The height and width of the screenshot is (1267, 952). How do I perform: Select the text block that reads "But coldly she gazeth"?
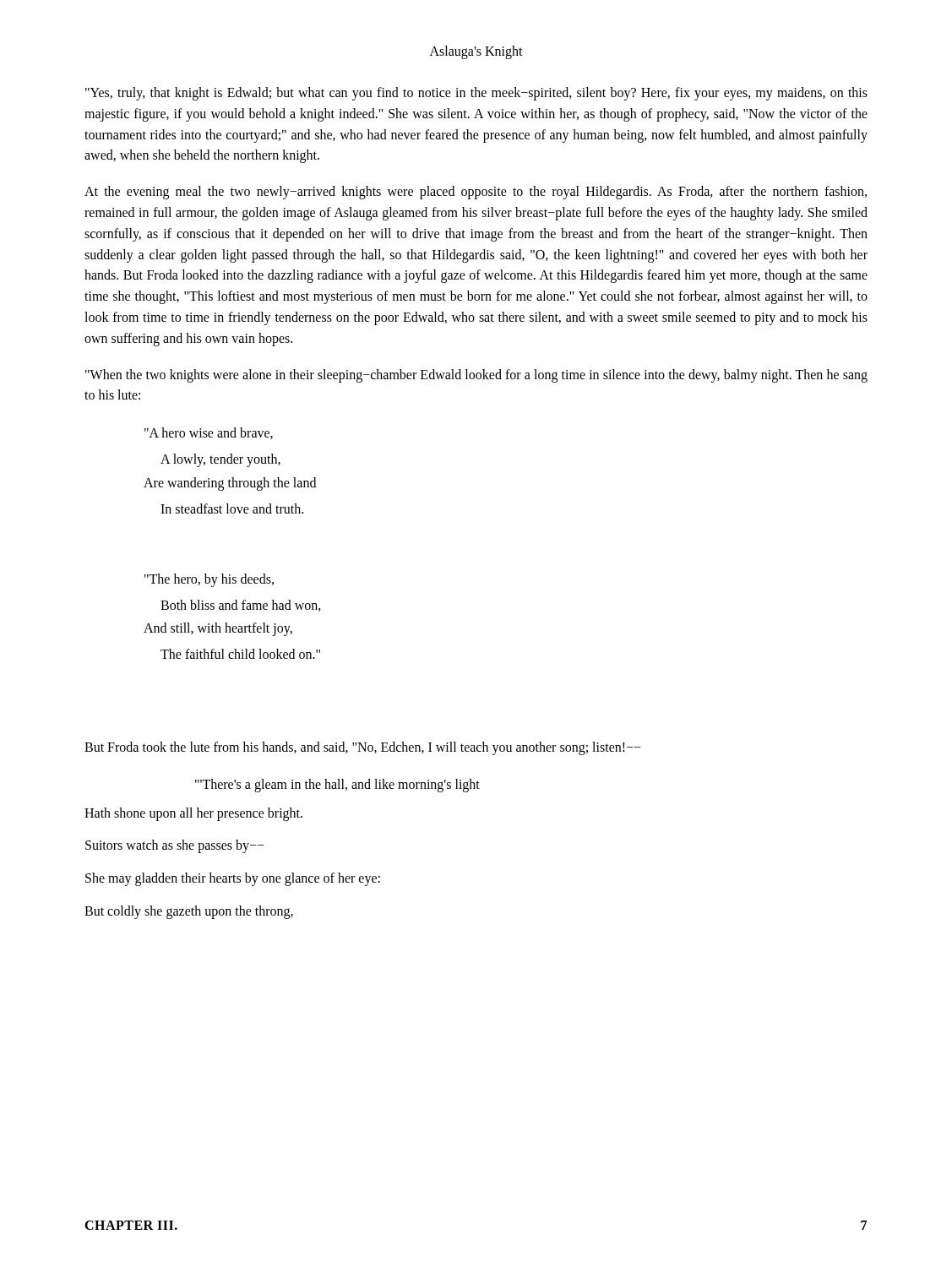tap(189, 911)
